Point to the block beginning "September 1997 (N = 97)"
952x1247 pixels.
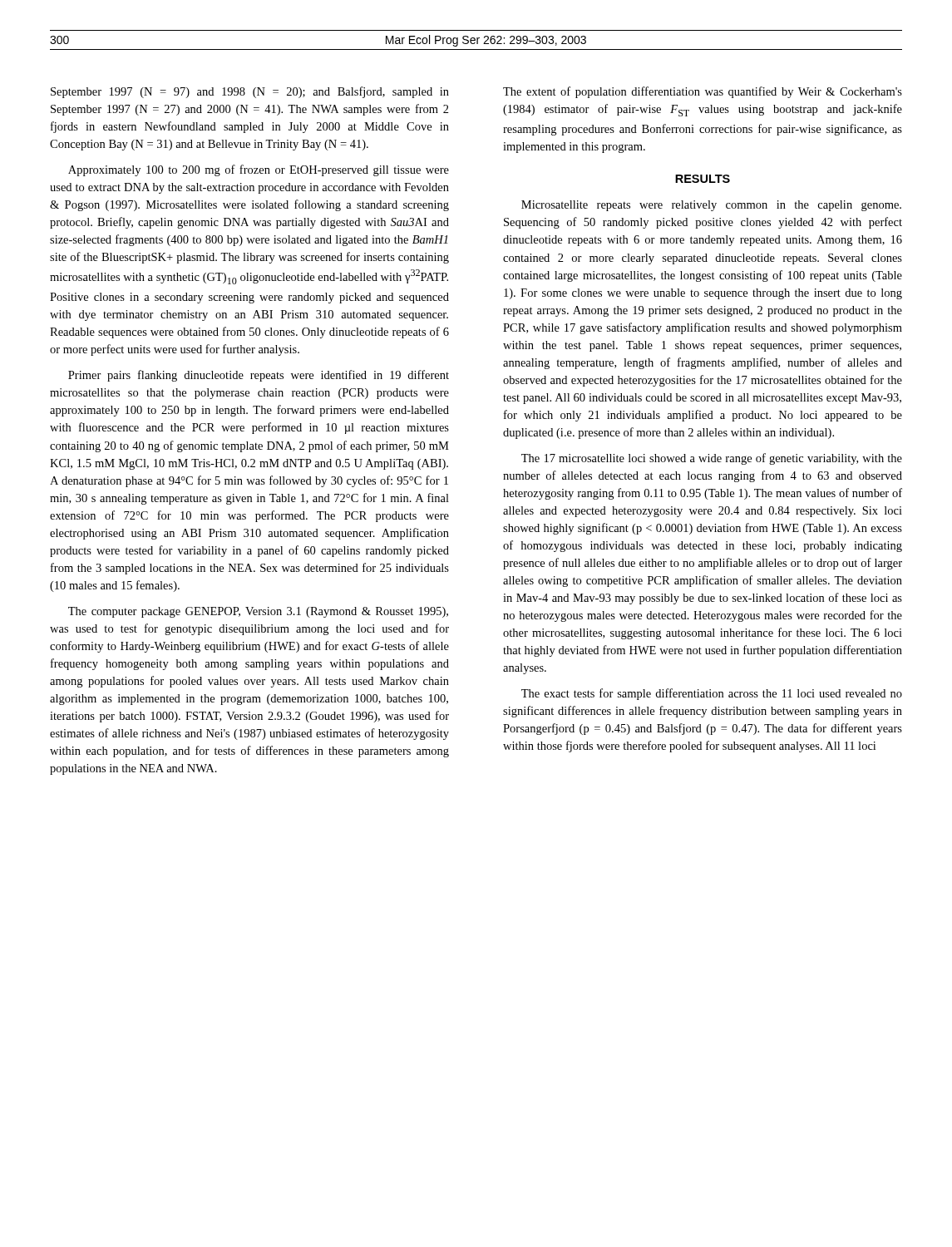tap(249, 118)
